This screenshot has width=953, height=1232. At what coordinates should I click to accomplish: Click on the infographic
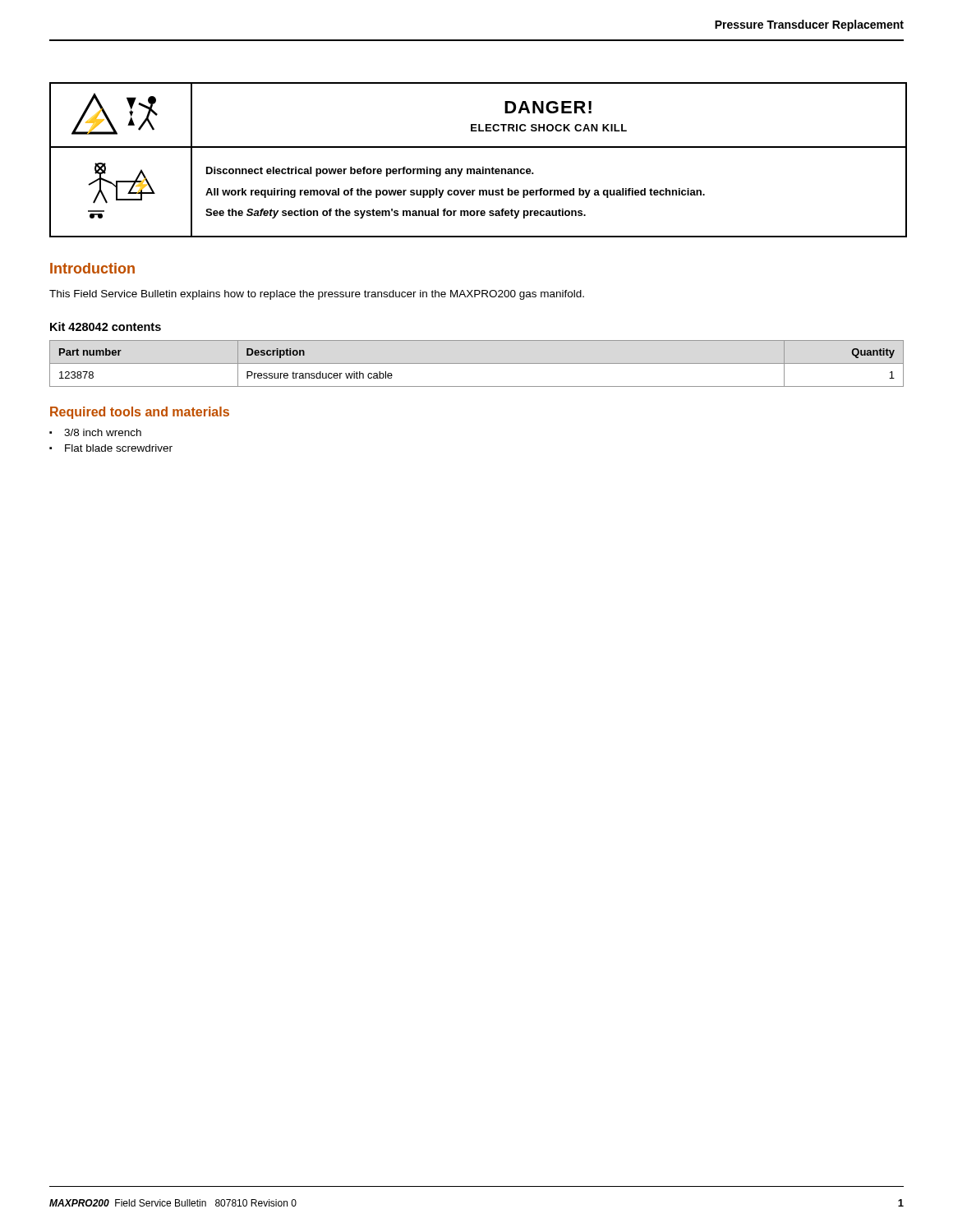click(478, 160)
